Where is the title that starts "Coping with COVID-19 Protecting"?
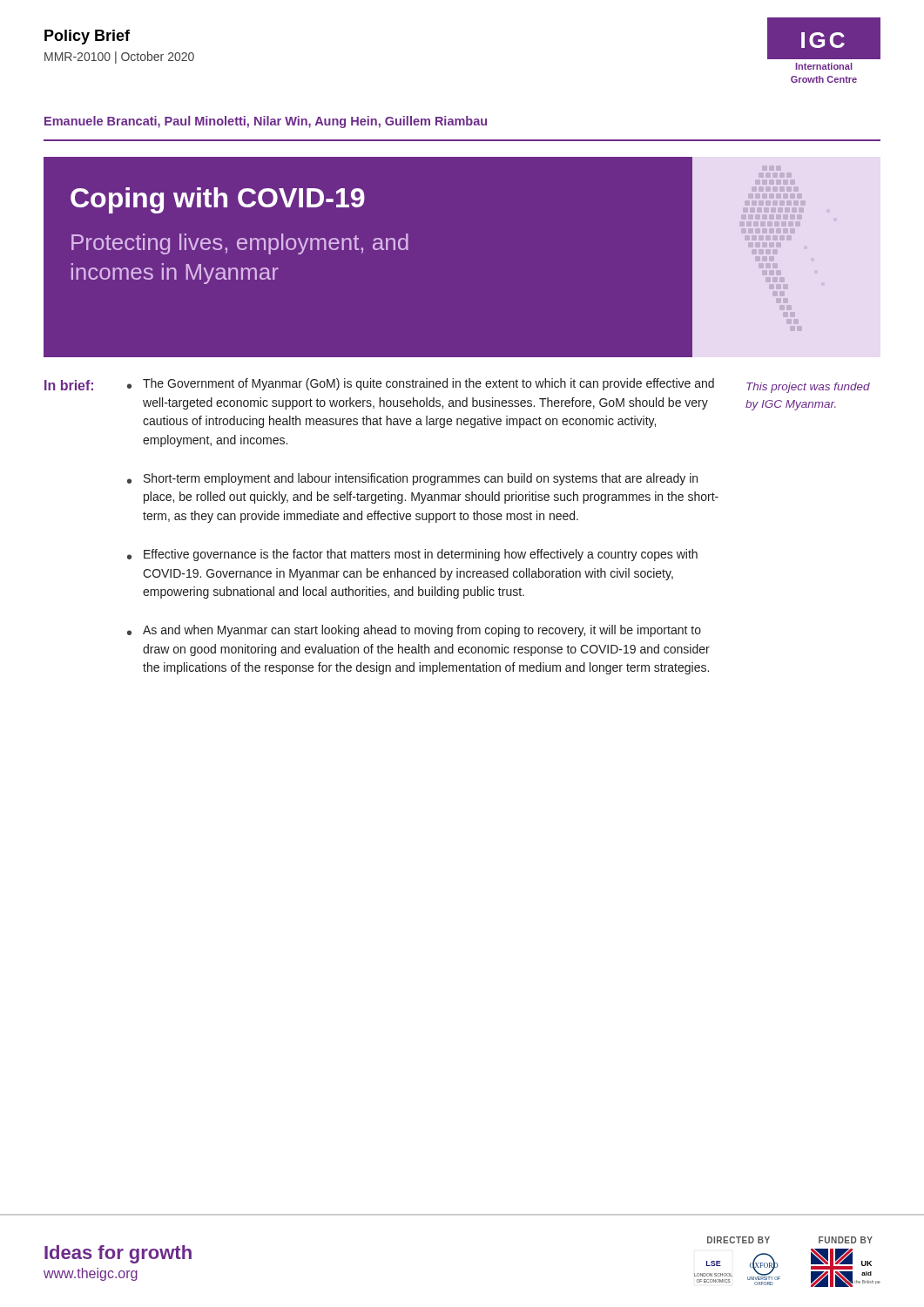 click(x=368, y=234)
